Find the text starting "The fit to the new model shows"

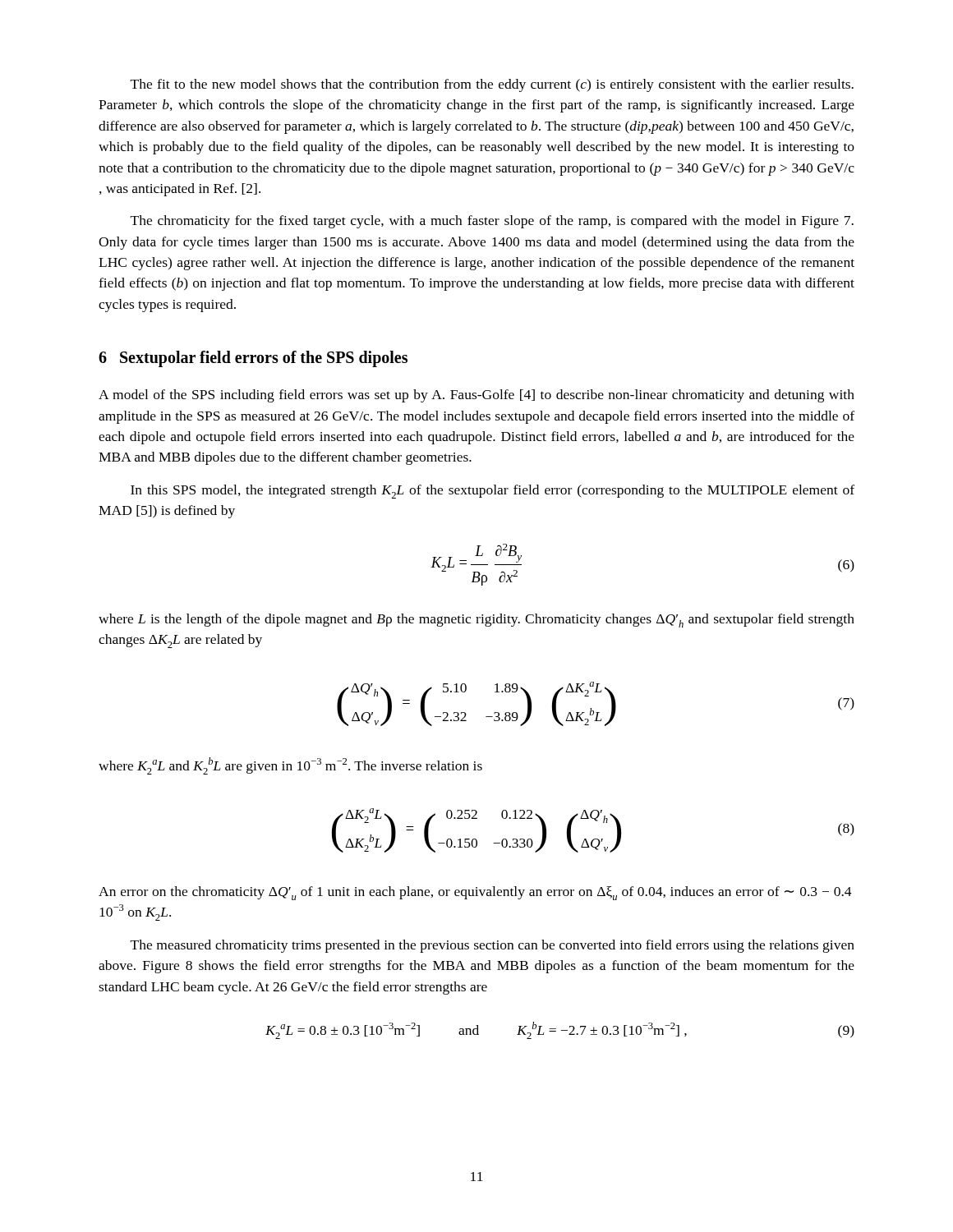pyautogui.click(x=476, y=136)
